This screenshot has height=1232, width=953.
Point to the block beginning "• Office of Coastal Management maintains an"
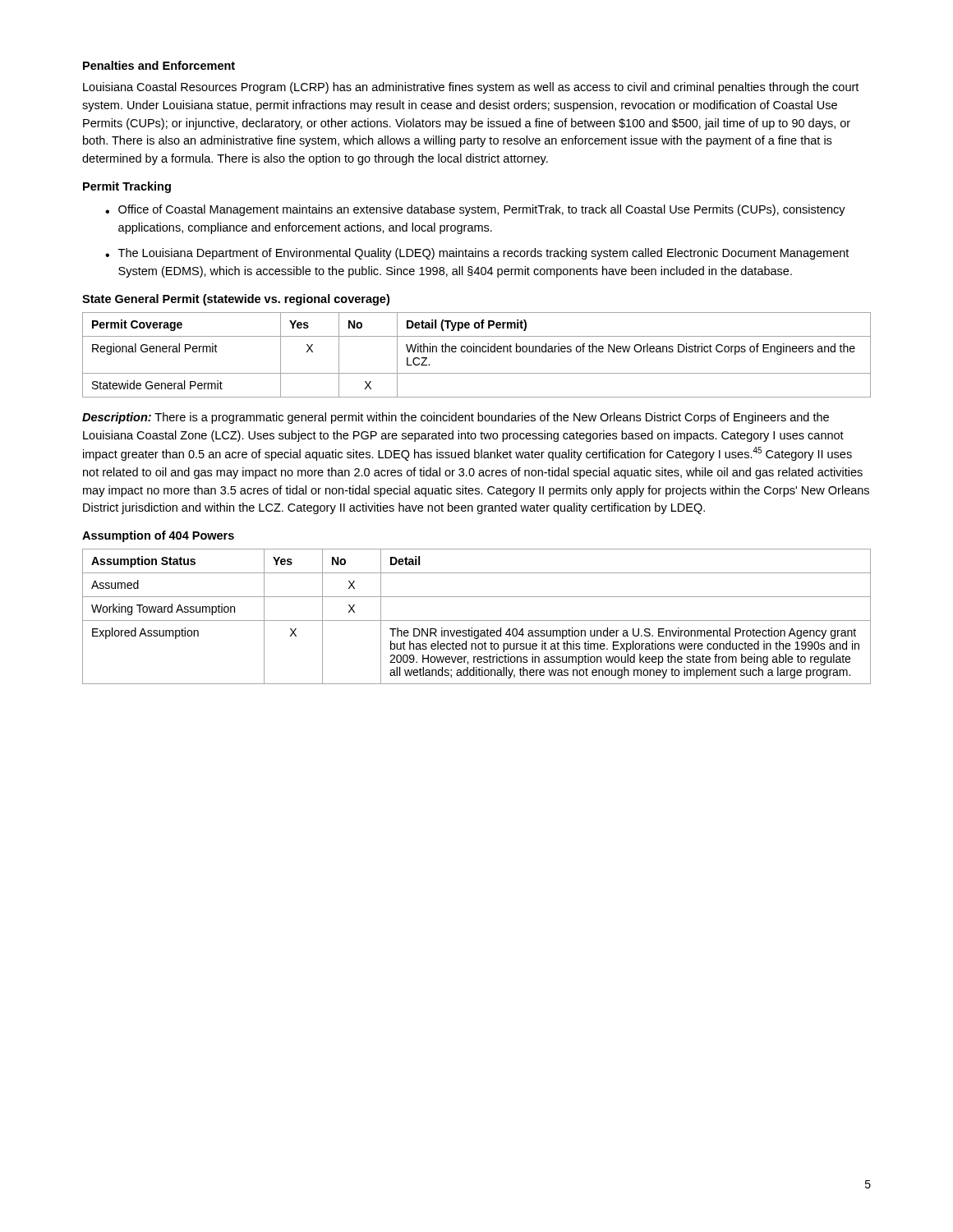tap(488, 219)
